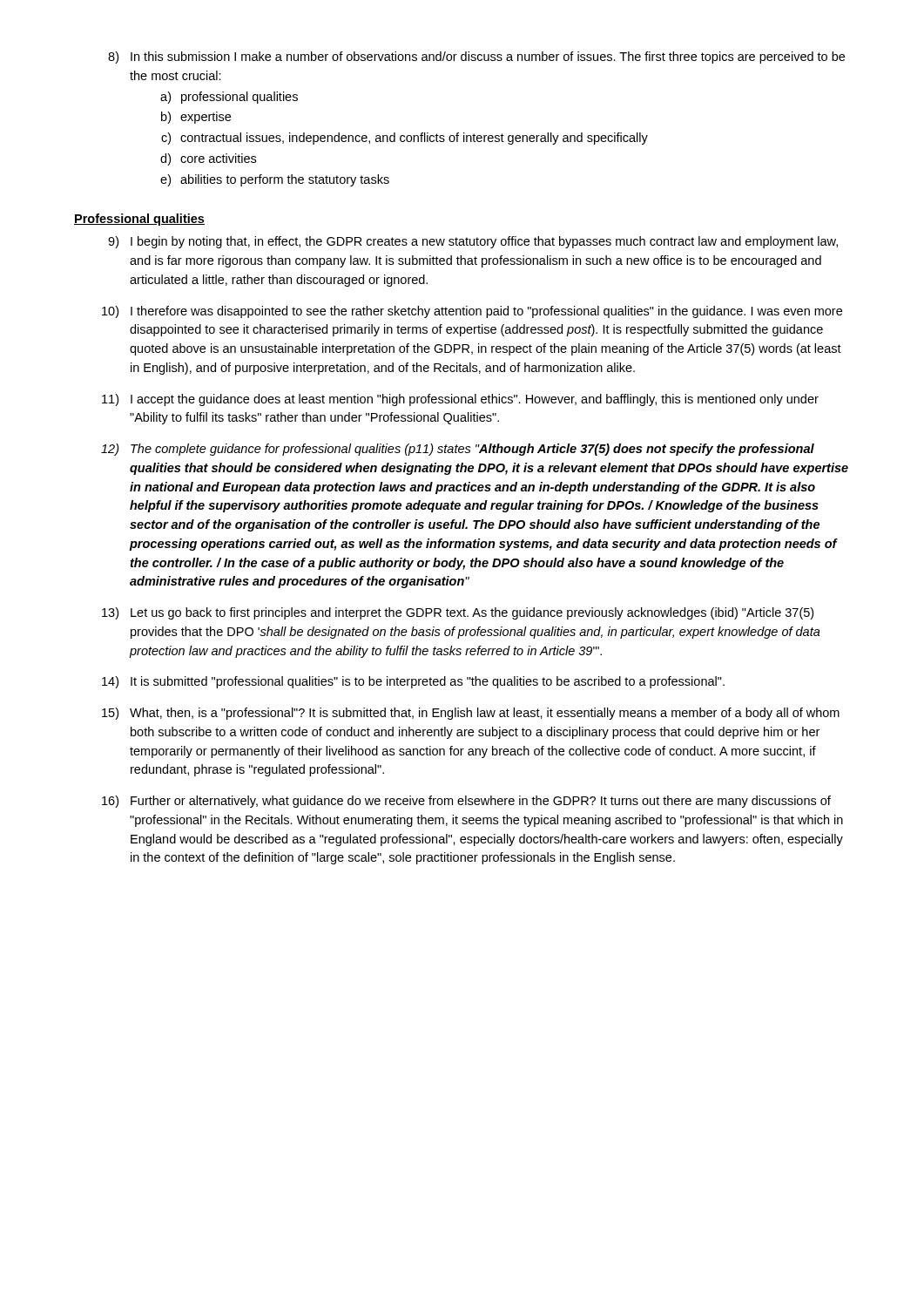This screenshot has width=924, height=1307.
Task: Find the list item with the text "9) I begin by noting that, in"
Action: click(x=462, y=261)
